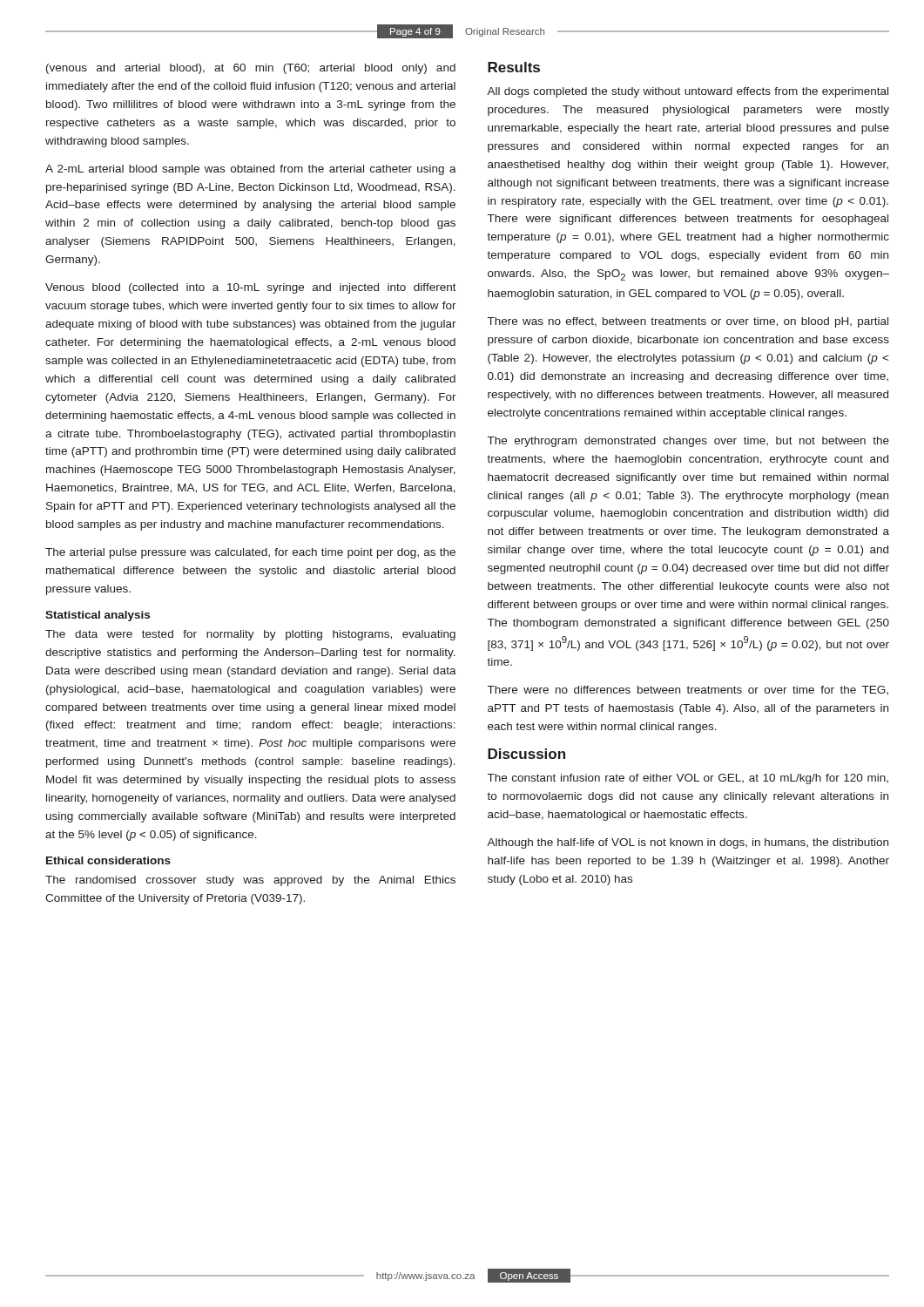This screenshot has height=1307, width=924.
Task: Click the passage that begins "The data were tested"
Action: click(x=251, y=735)
